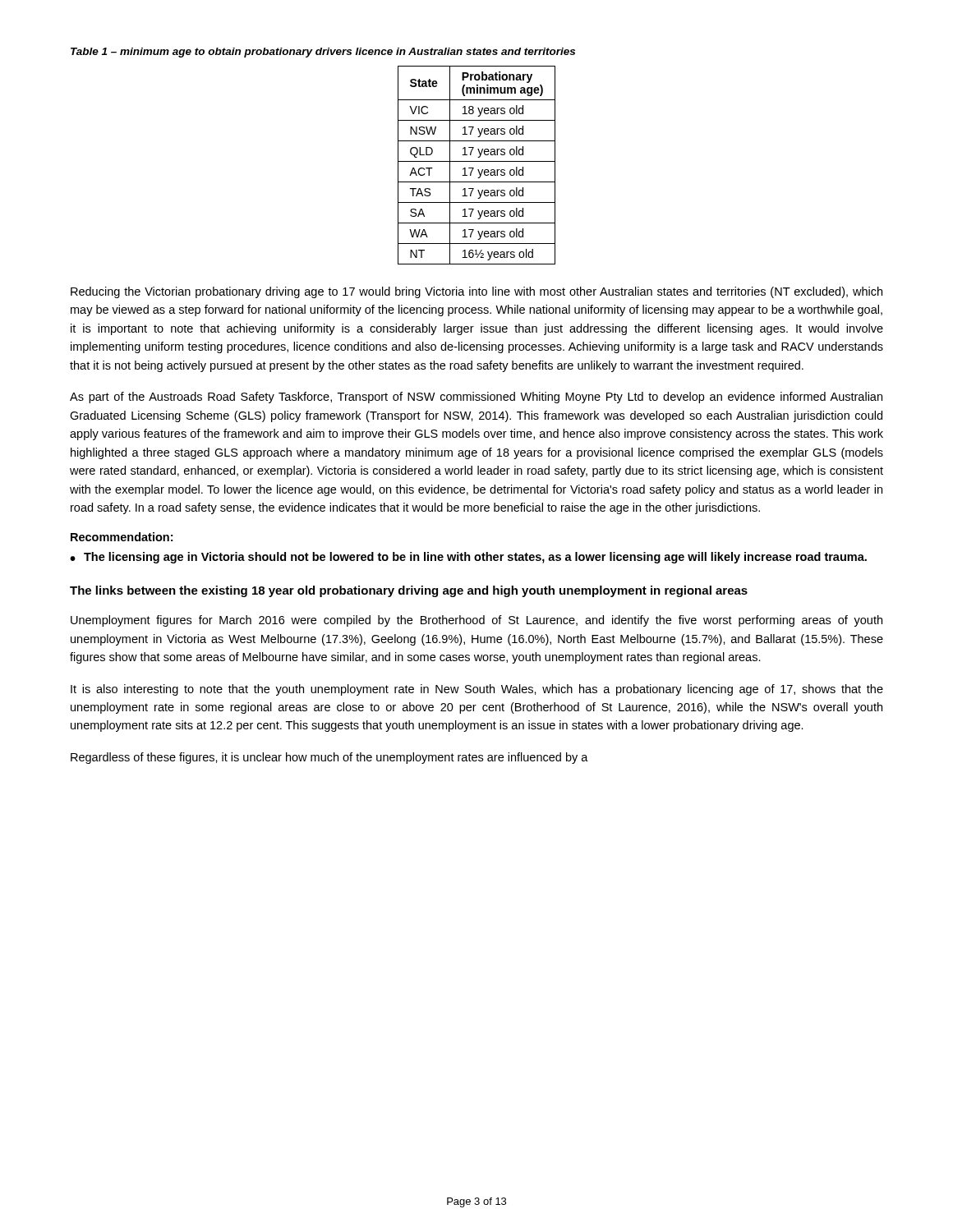The image size is (953, 1232).
Task: Select the section header that reads "The links between the"
Action: click(409, 590)
